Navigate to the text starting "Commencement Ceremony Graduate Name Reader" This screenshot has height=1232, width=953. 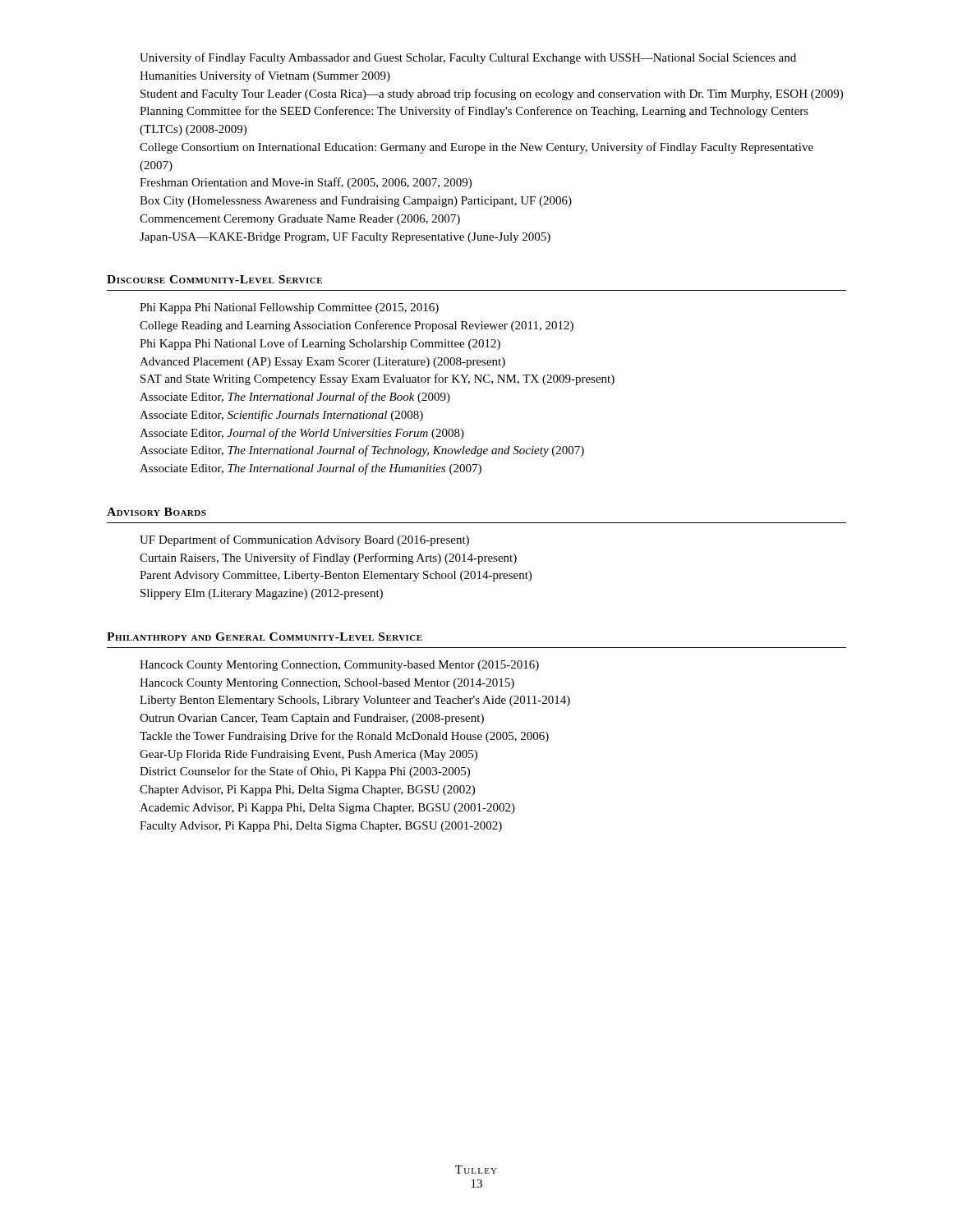[300, 218]
